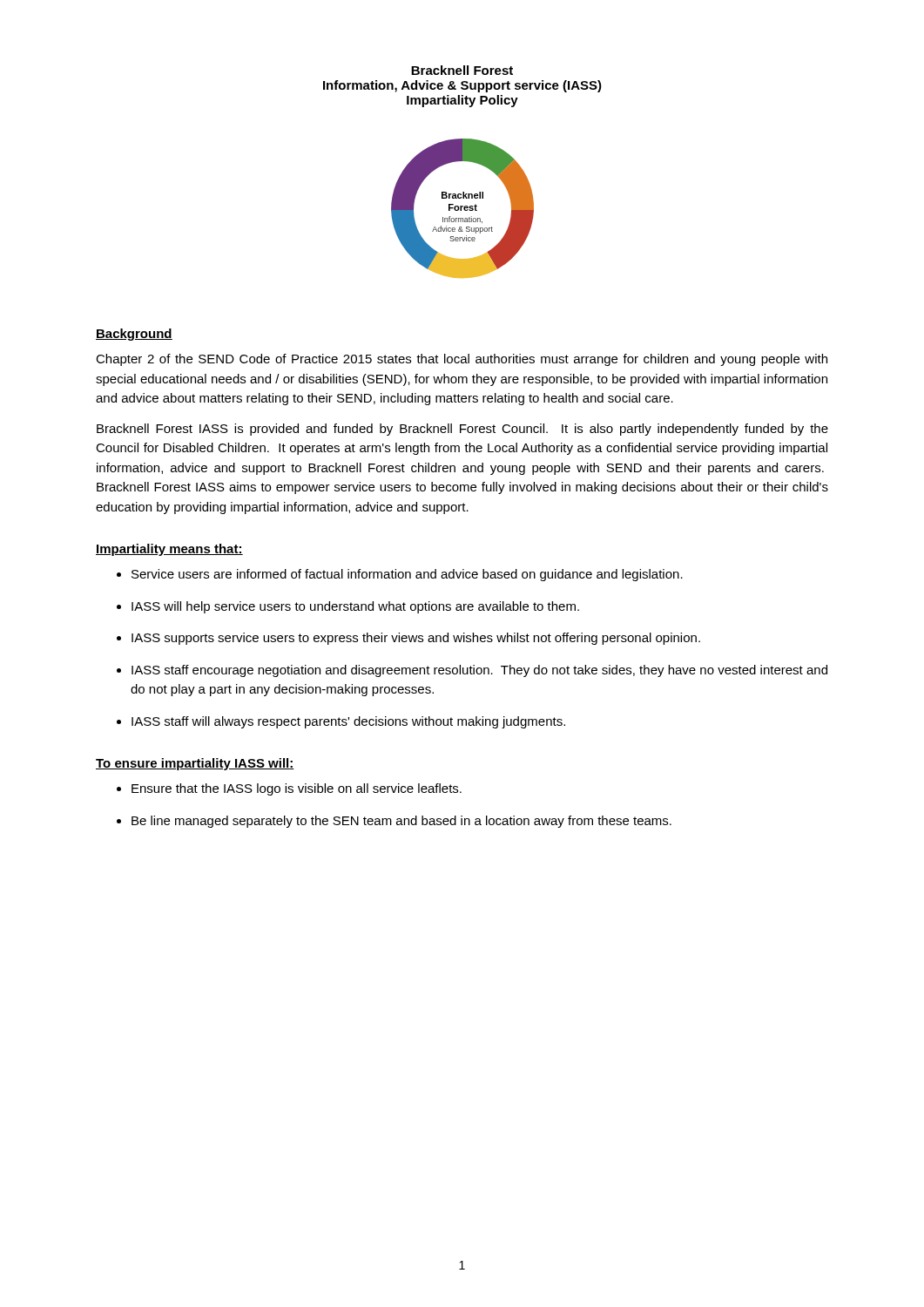
Task: Select the title that reads "Bracknell Forest Information, Advice"
Action: 462,85
